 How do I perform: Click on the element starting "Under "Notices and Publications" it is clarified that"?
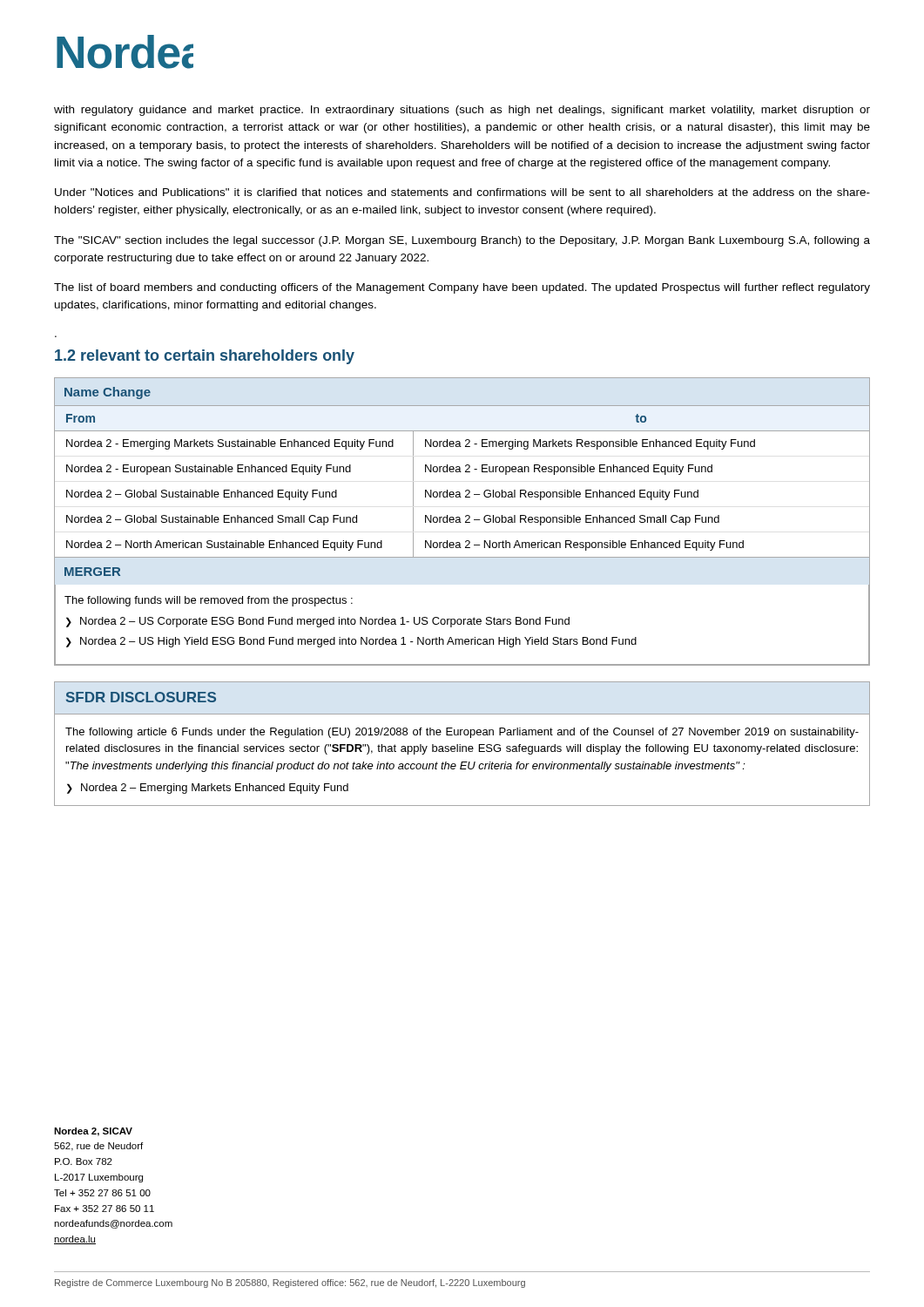pos(462,201)
